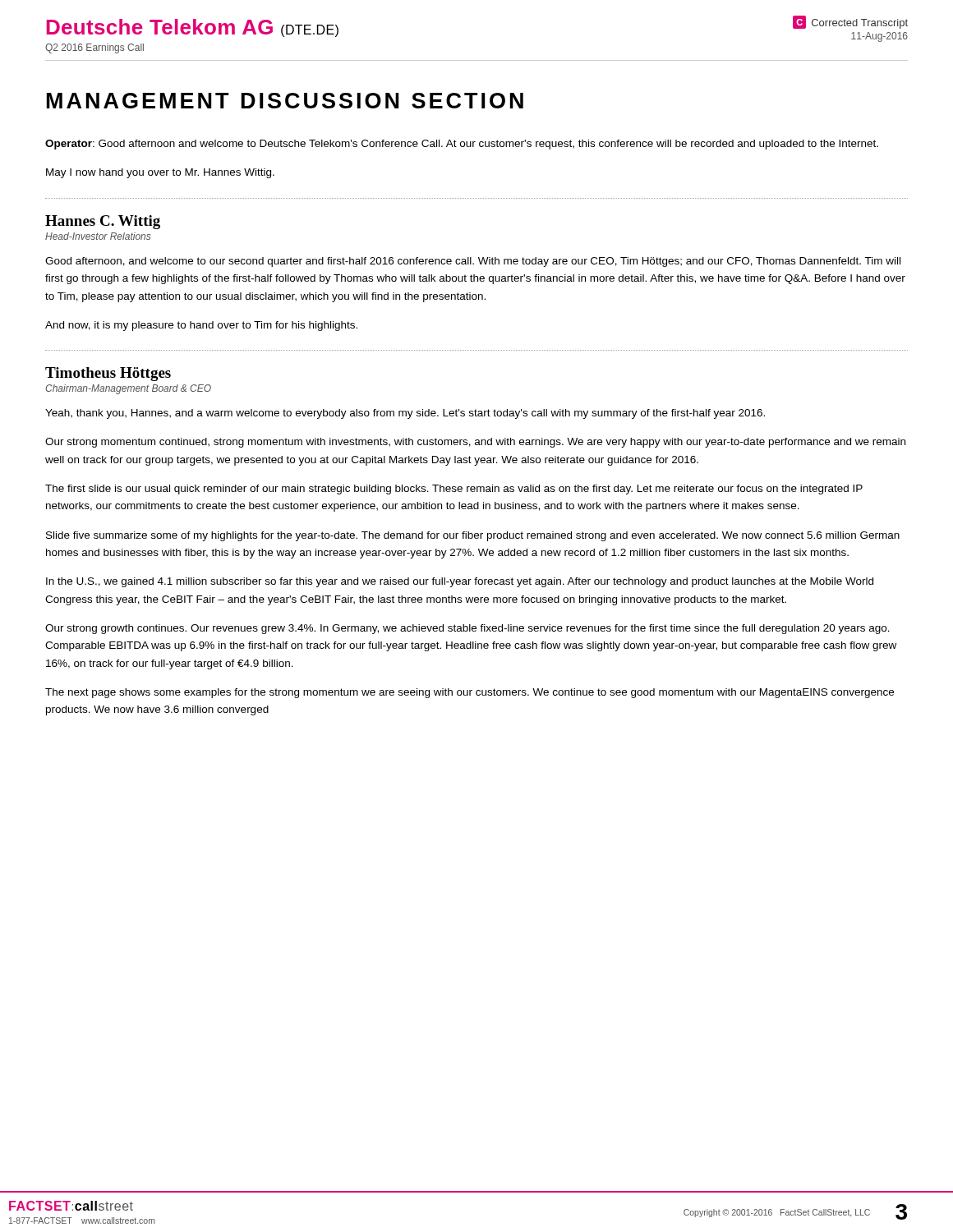Click on the text starting "Our strong momentum"

click(476, 451)
